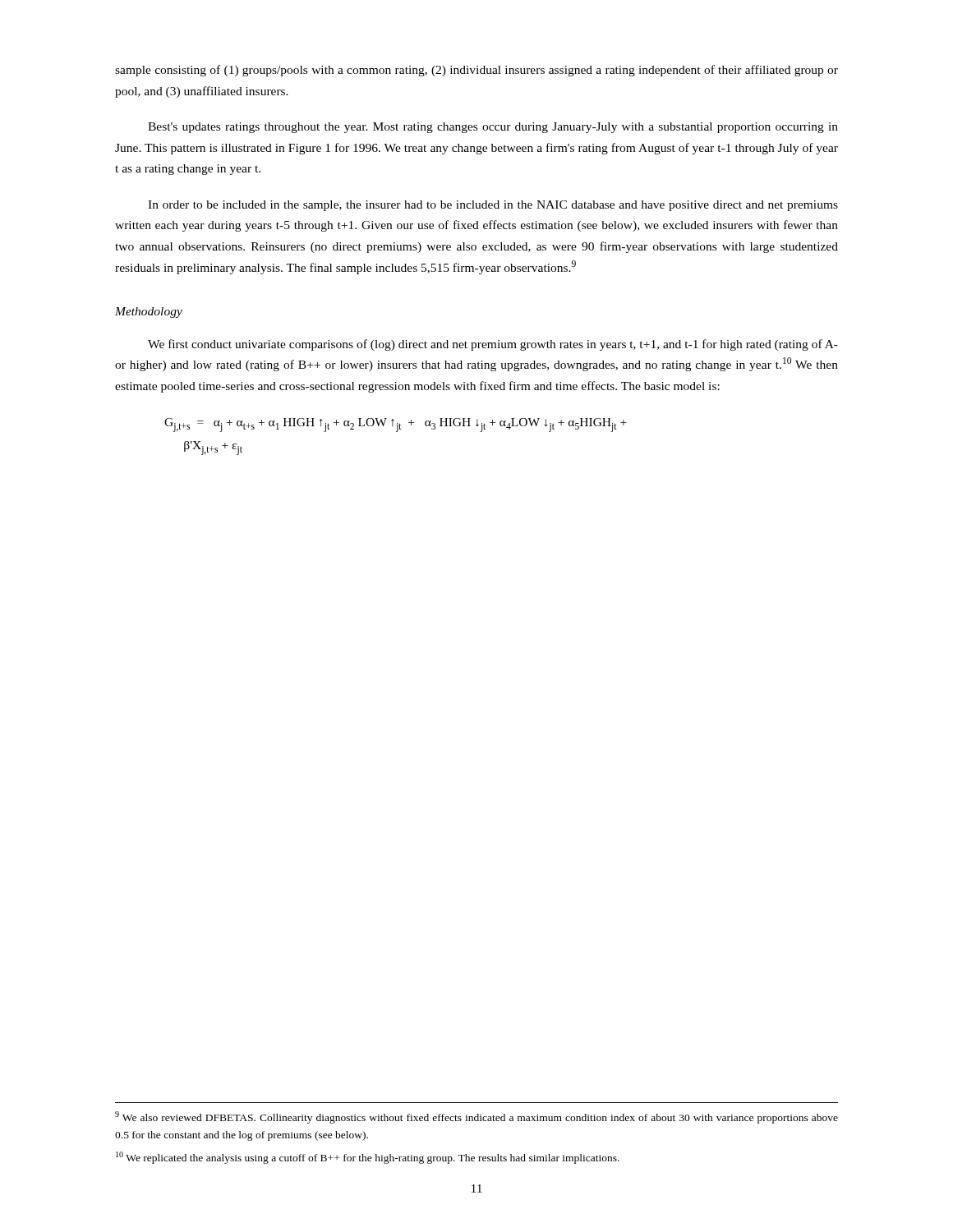The width and height of the screenshot is (953, 1232).
Task: Find the section header
Action: click(149, 311)
